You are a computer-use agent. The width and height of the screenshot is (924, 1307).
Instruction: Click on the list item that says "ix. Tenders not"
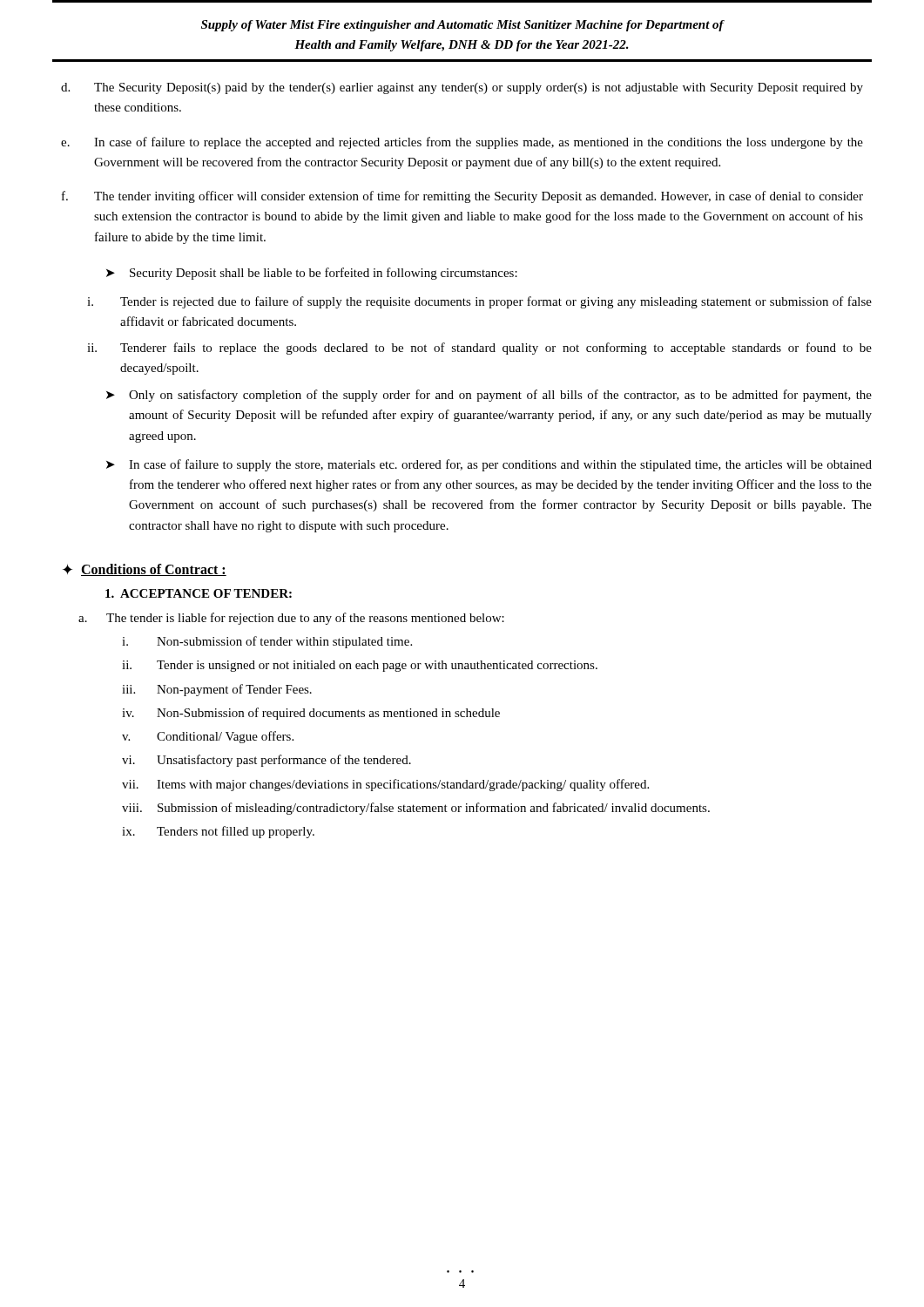coord(218,832)
